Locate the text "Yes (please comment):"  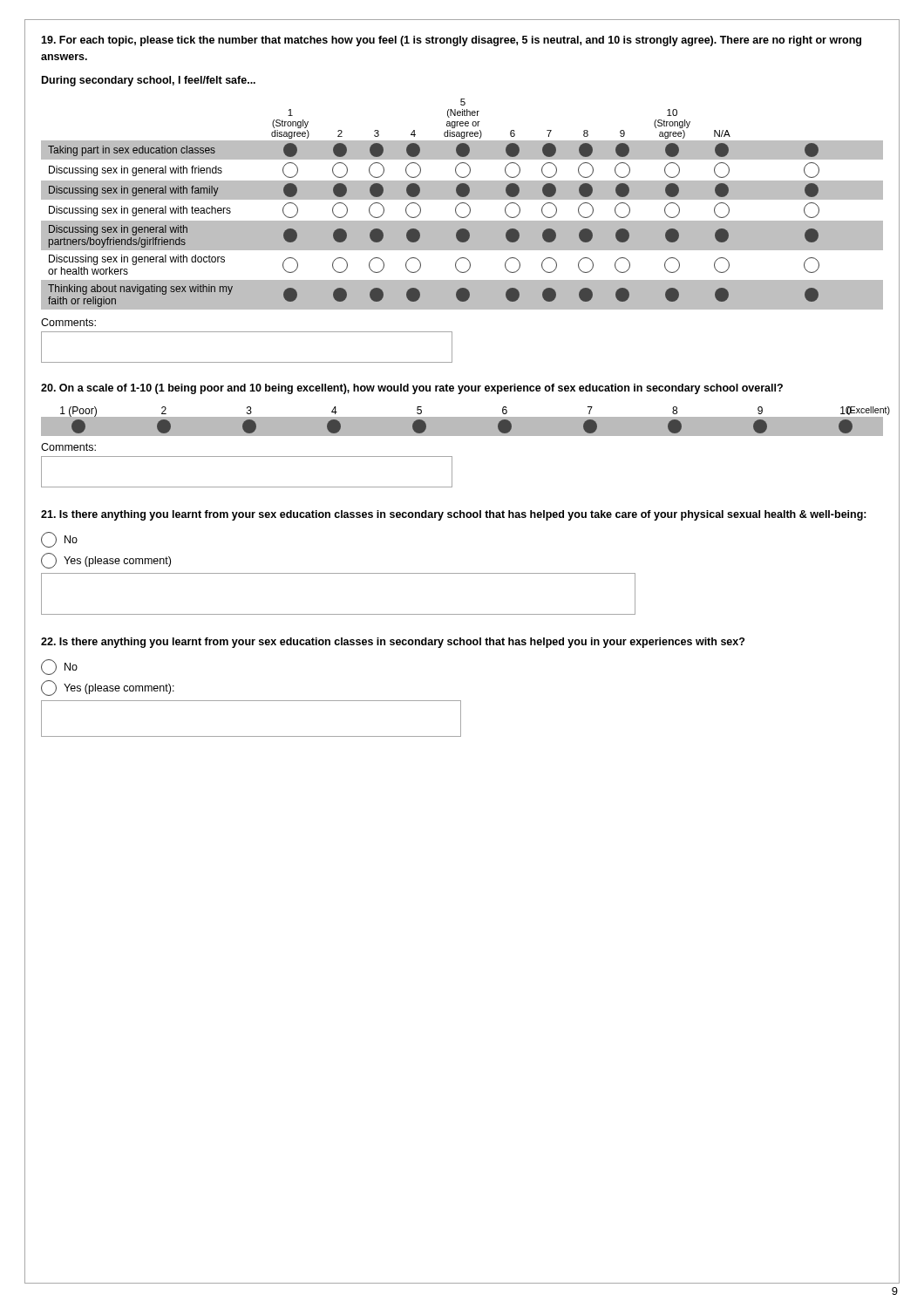[108, 688]
